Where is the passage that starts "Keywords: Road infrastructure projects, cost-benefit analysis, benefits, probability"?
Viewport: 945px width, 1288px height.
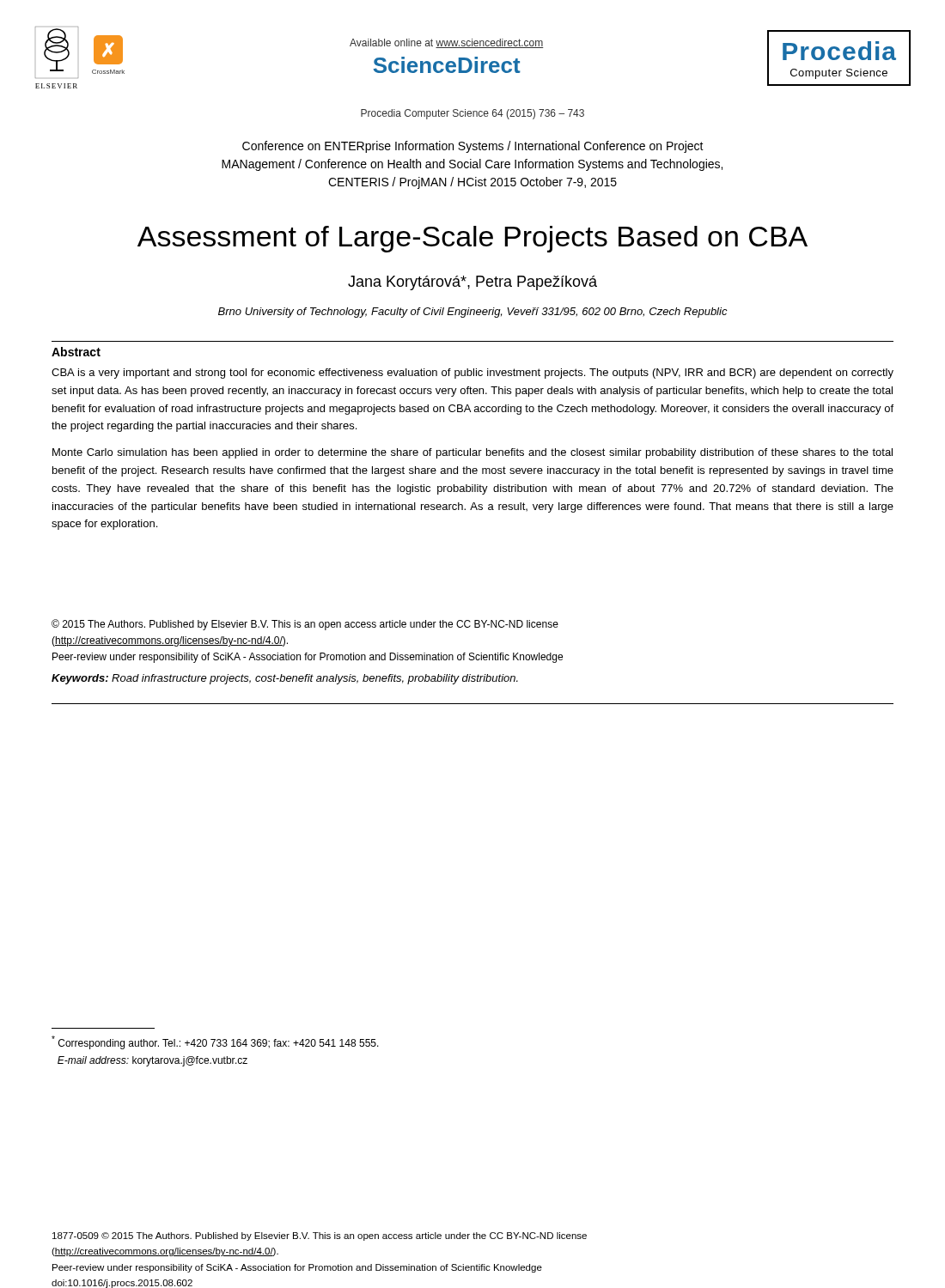click(285, 678)
